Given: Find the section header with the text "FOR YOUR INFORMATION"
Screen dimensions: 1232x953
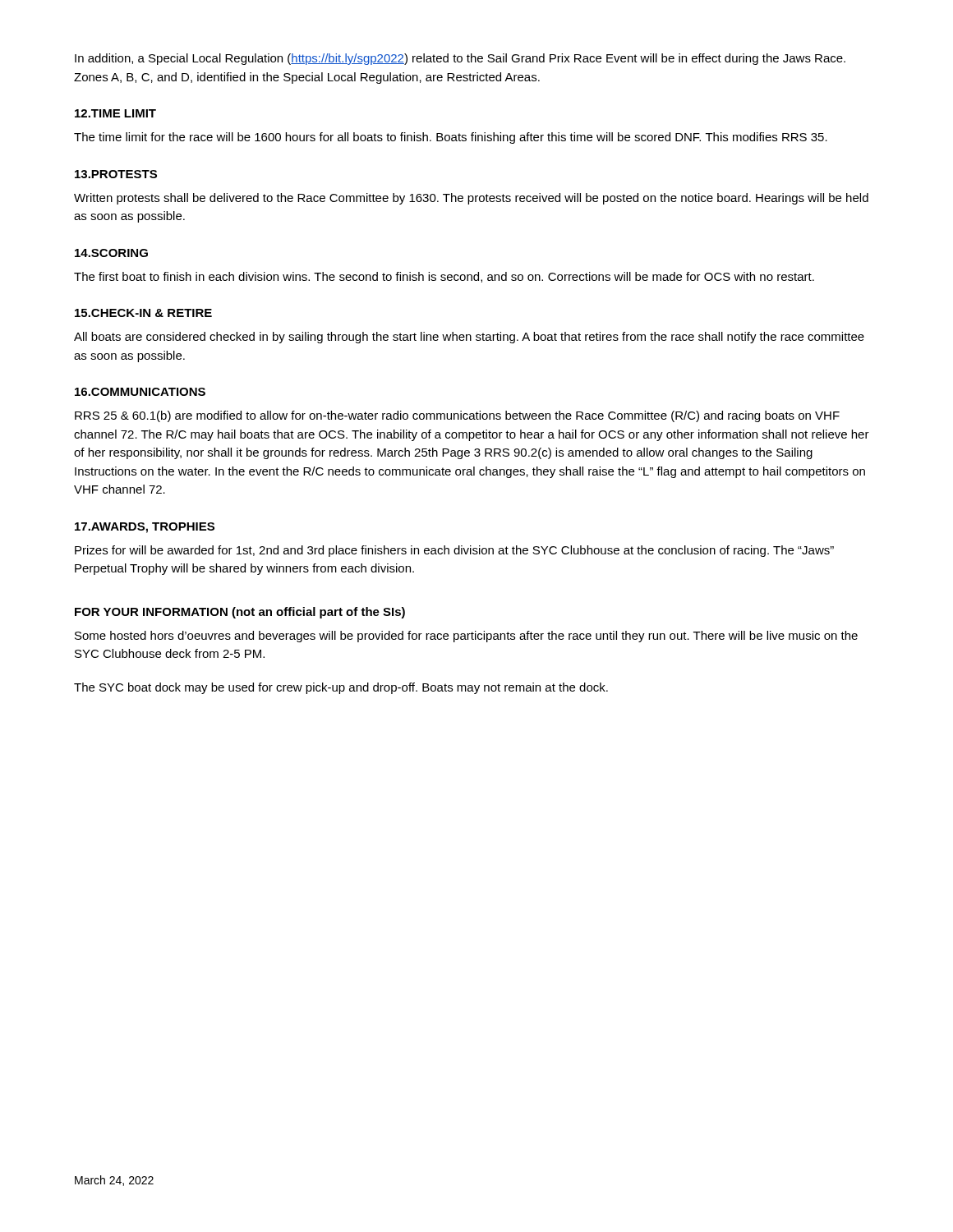Looking at the screenshot, I should 240,611.
